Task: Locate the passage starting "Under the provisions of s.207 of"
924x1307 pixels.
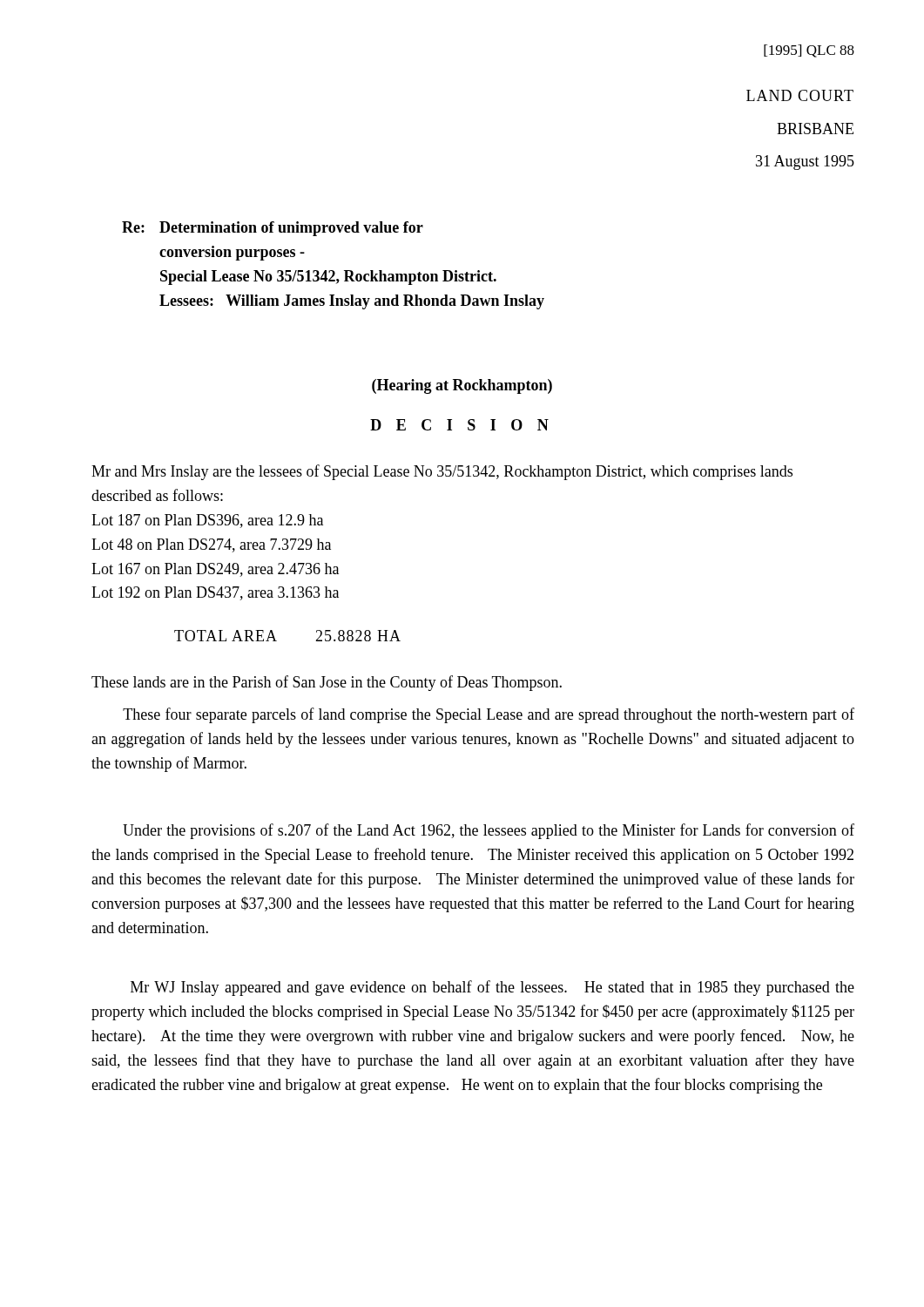Action: 473,879
